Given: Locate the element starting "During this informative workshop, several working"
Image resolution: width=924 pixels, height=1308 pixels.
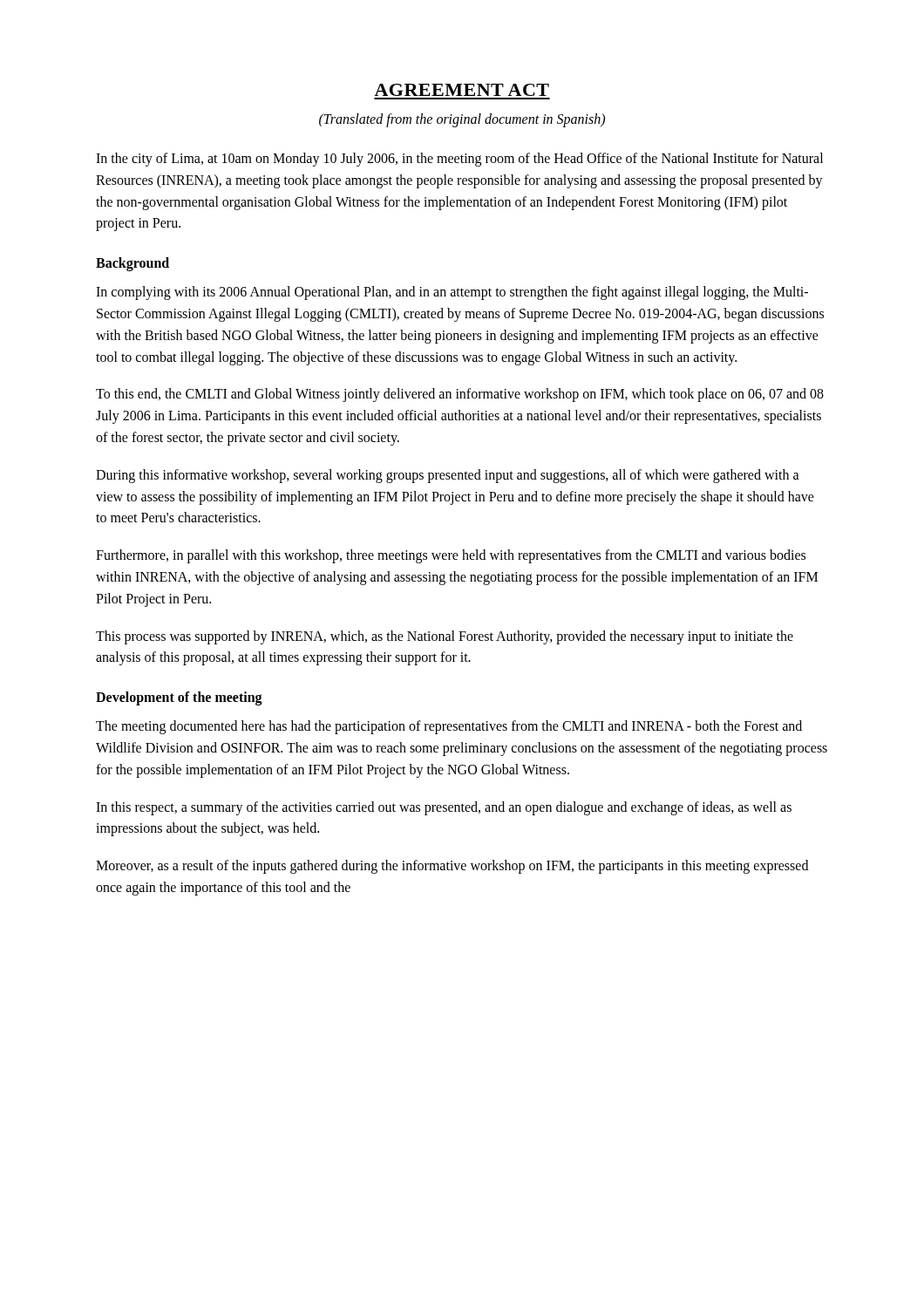Looking at the screenshot, I should (455, 496).
